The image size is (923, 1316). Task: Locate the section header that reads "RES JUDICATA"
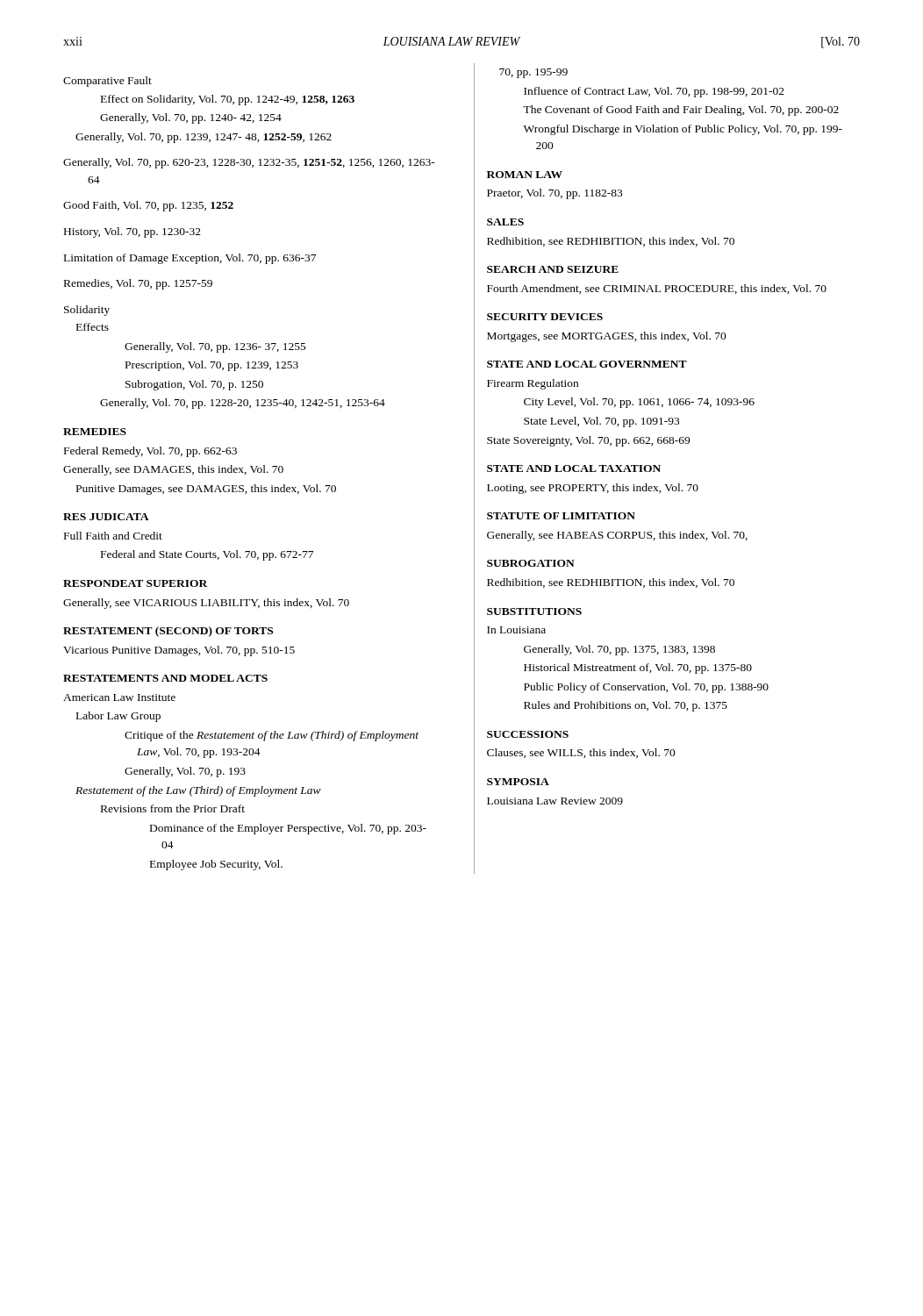106,517
